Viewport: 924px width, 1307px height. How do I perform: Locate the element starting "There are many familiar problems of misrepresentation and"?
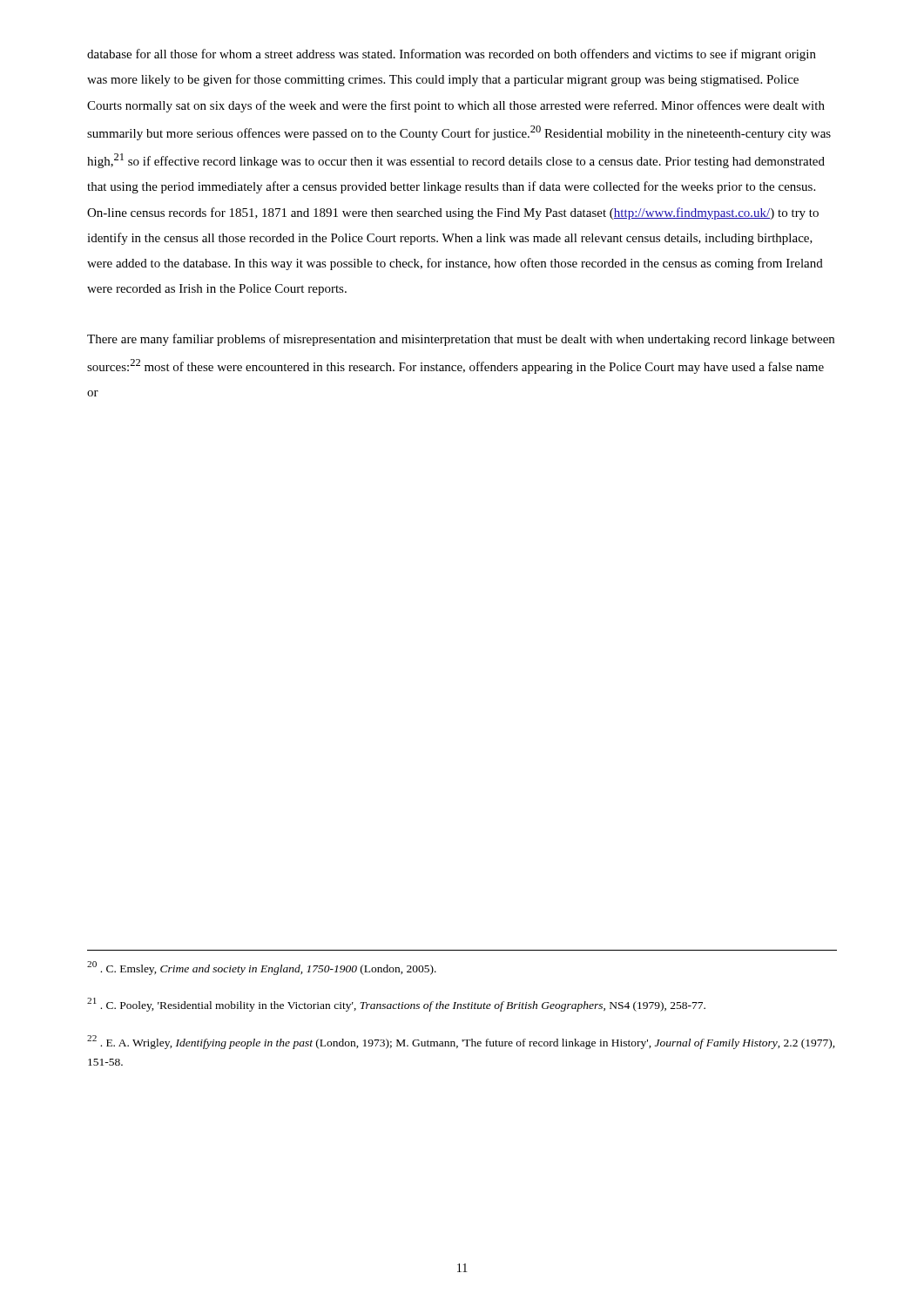462,366
